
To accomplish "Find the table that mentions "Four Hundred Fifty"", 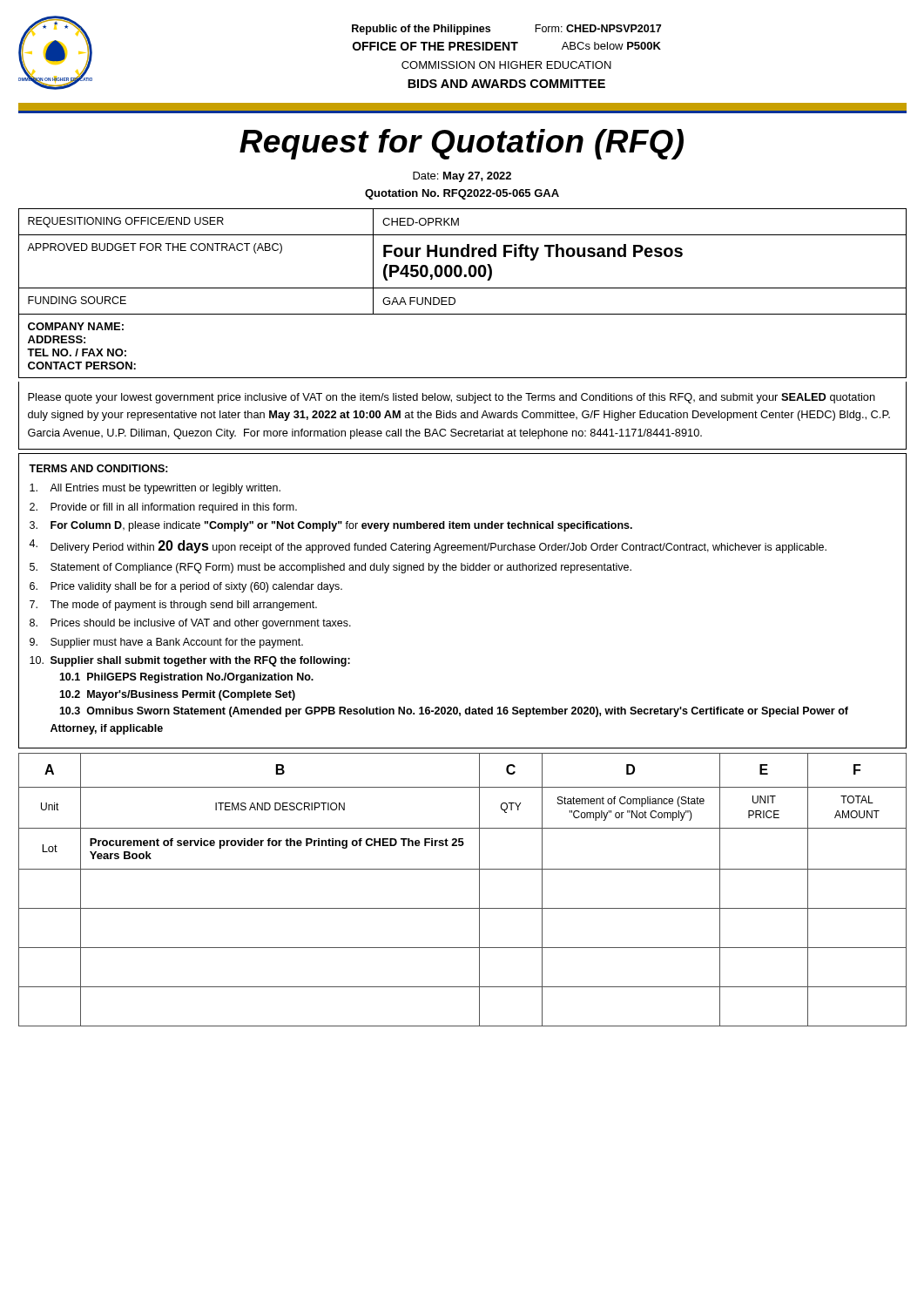I will coord(462,293).
